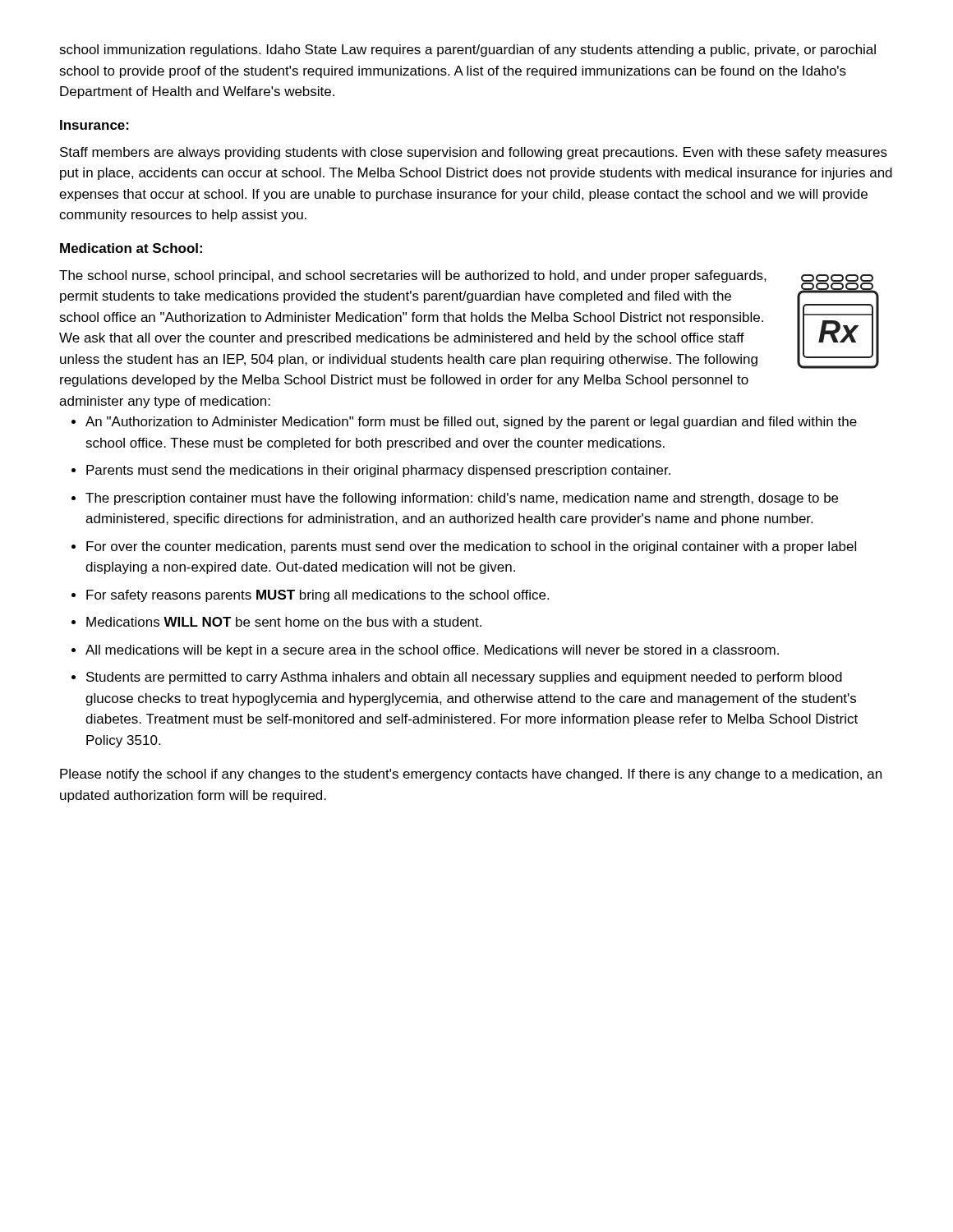Viewport: 953px width, 1232px height.
Task: Locate a illustration
Action: (x=840, y=324)
